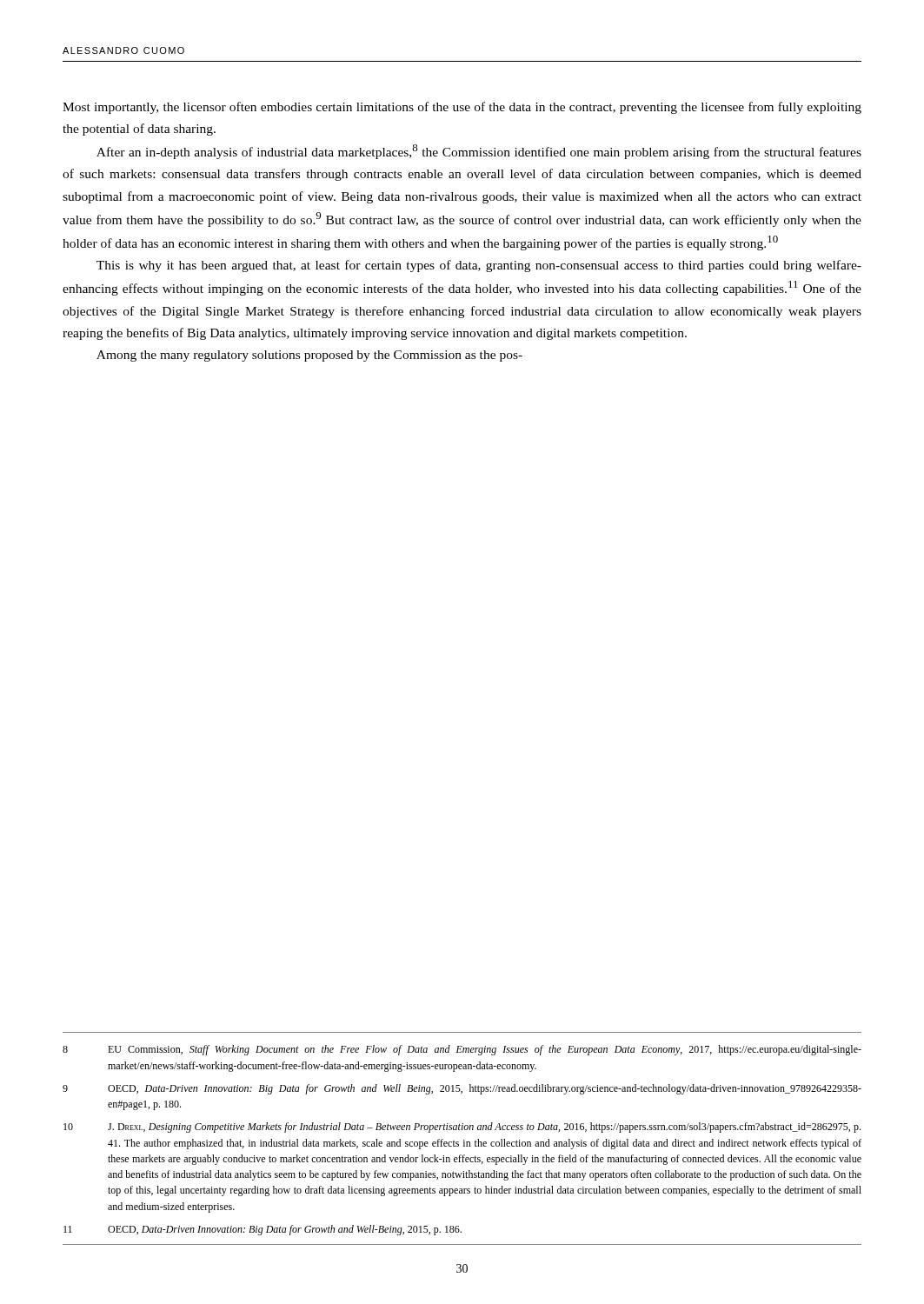Screen dimensions: 1304x924
Task: Click on the footnote that says "8 EU Commission, Staff Working Document on the"
Action: pyautogui.click(x=462, y=1058)
